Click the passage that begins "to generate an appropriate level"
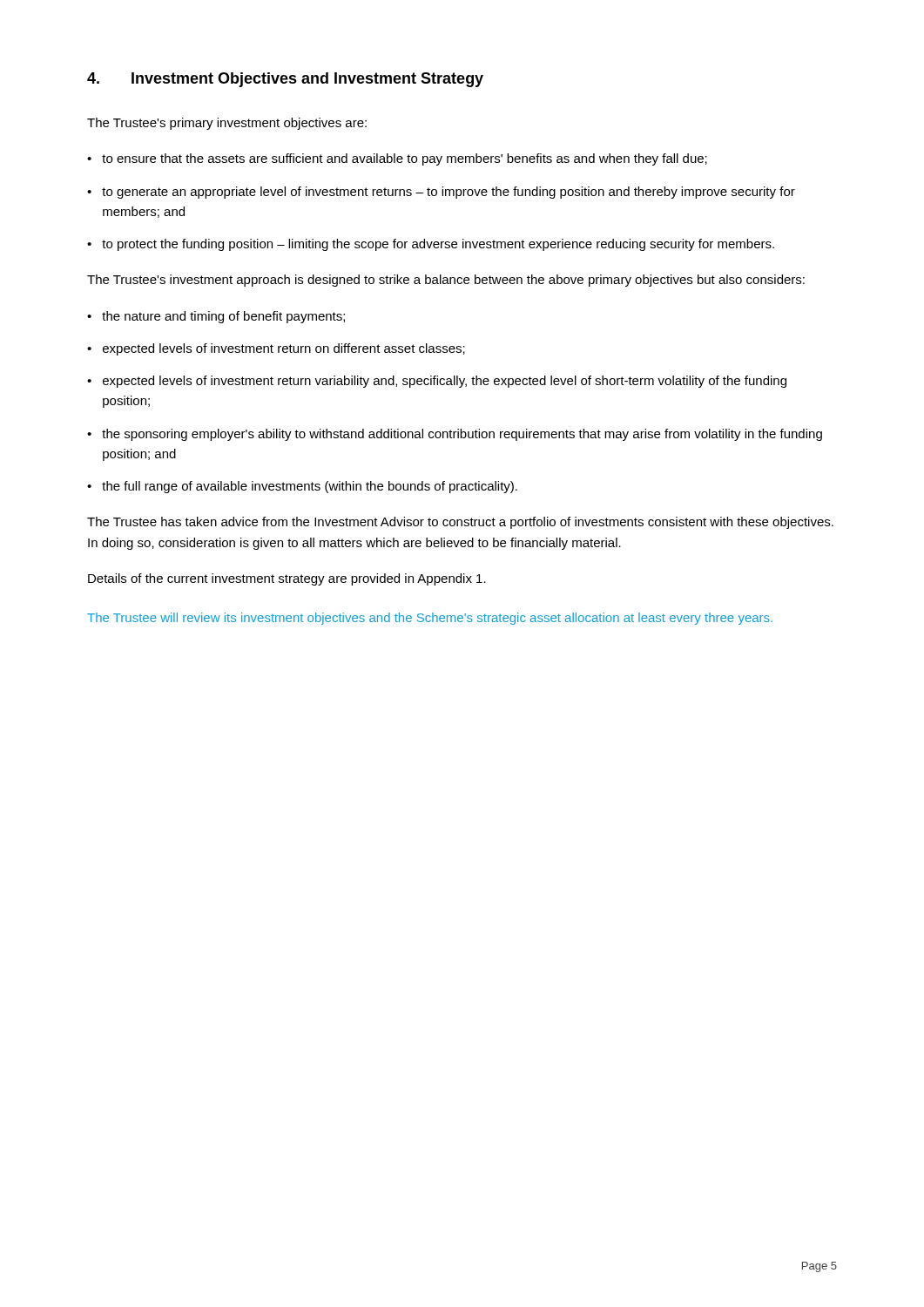 point(469,201)
